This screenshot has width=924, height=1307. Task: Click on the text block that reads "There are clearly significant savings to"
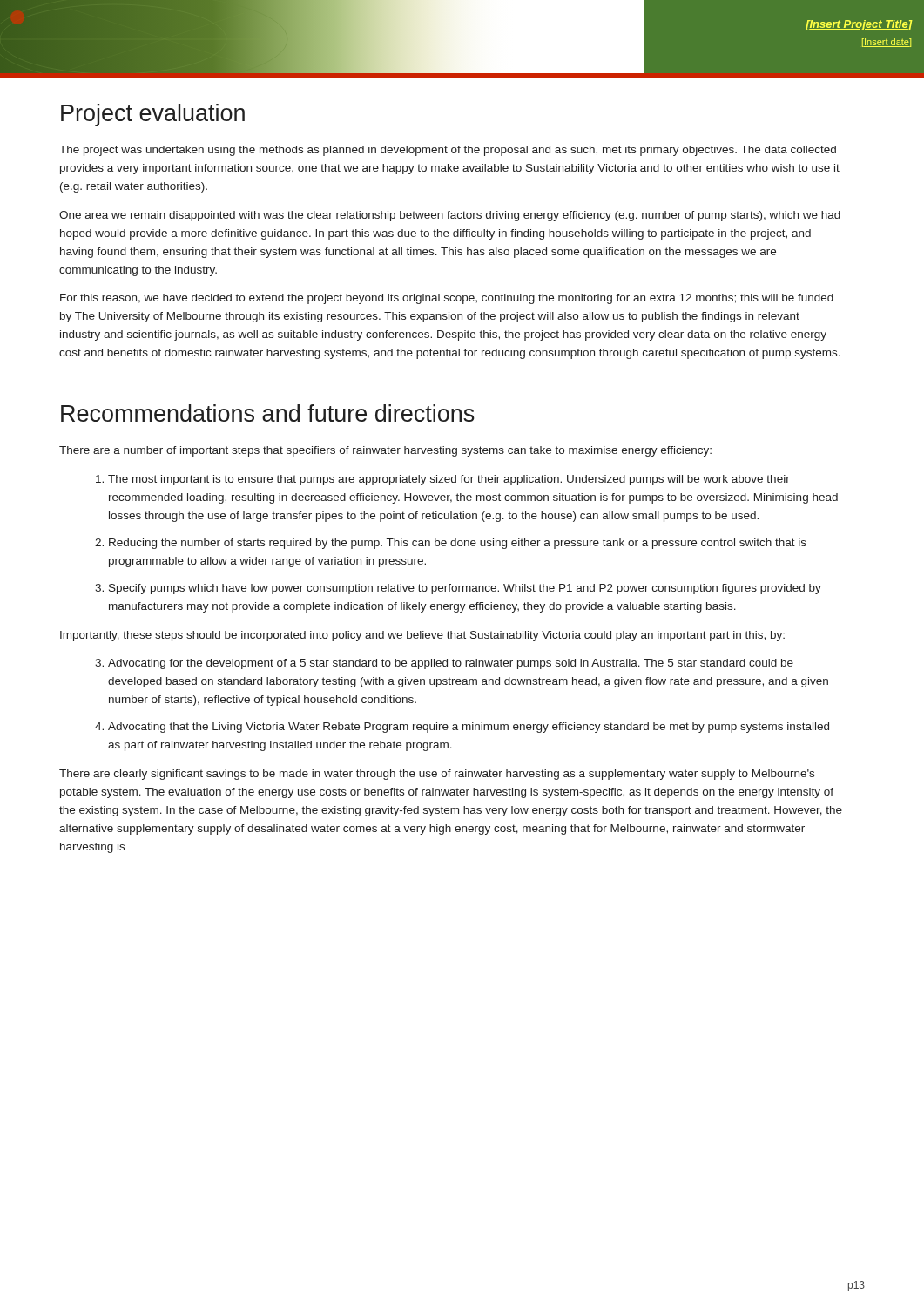451,810
